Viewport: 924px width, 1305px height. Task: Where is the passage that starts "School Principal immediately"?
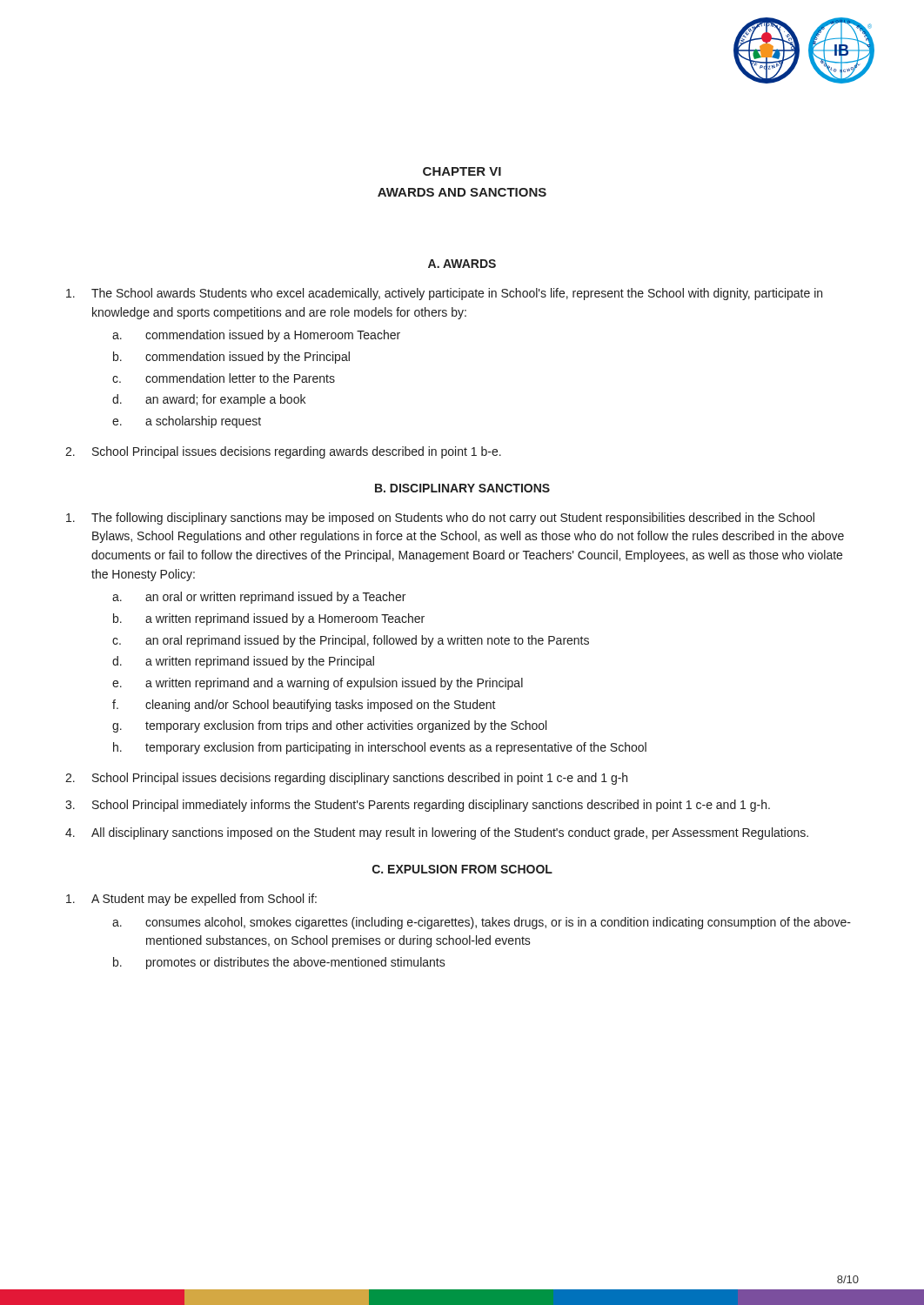(475, 806)
